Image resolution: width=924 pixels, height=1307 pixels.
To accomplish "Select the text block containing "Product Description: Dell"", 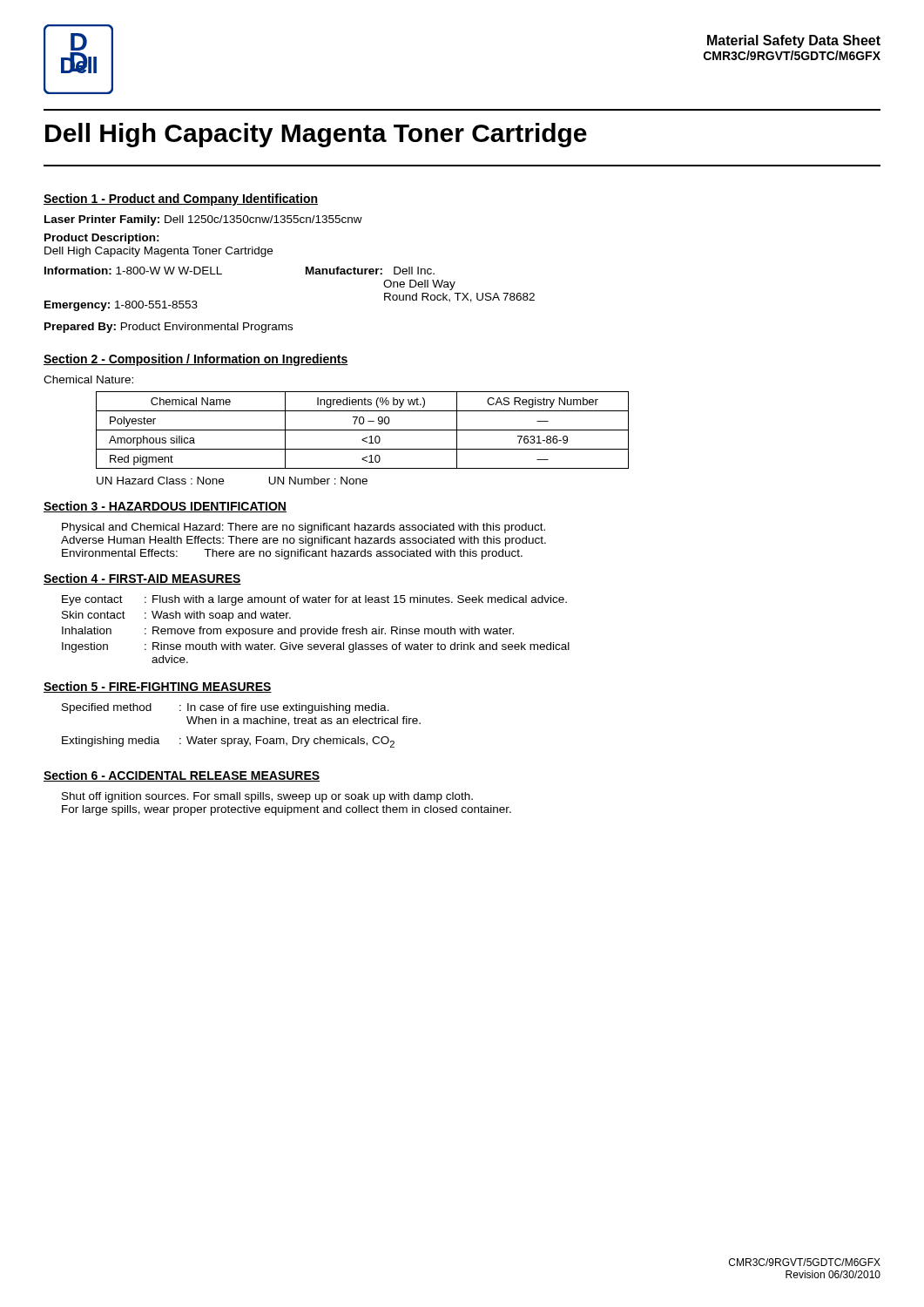I will (x=158, y=244).
